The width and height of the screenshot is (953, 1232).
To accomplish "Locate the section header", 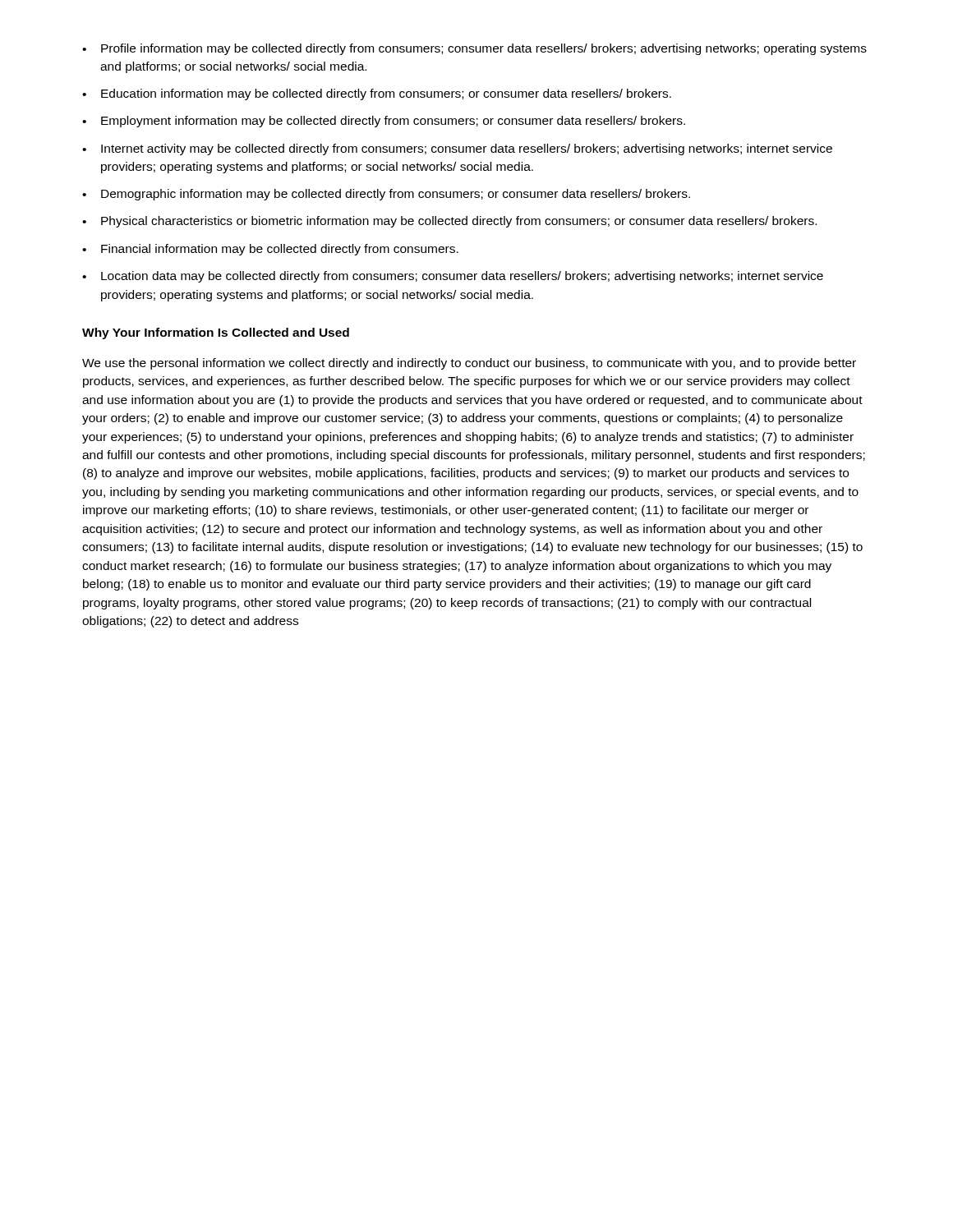I will click(216, 332).
